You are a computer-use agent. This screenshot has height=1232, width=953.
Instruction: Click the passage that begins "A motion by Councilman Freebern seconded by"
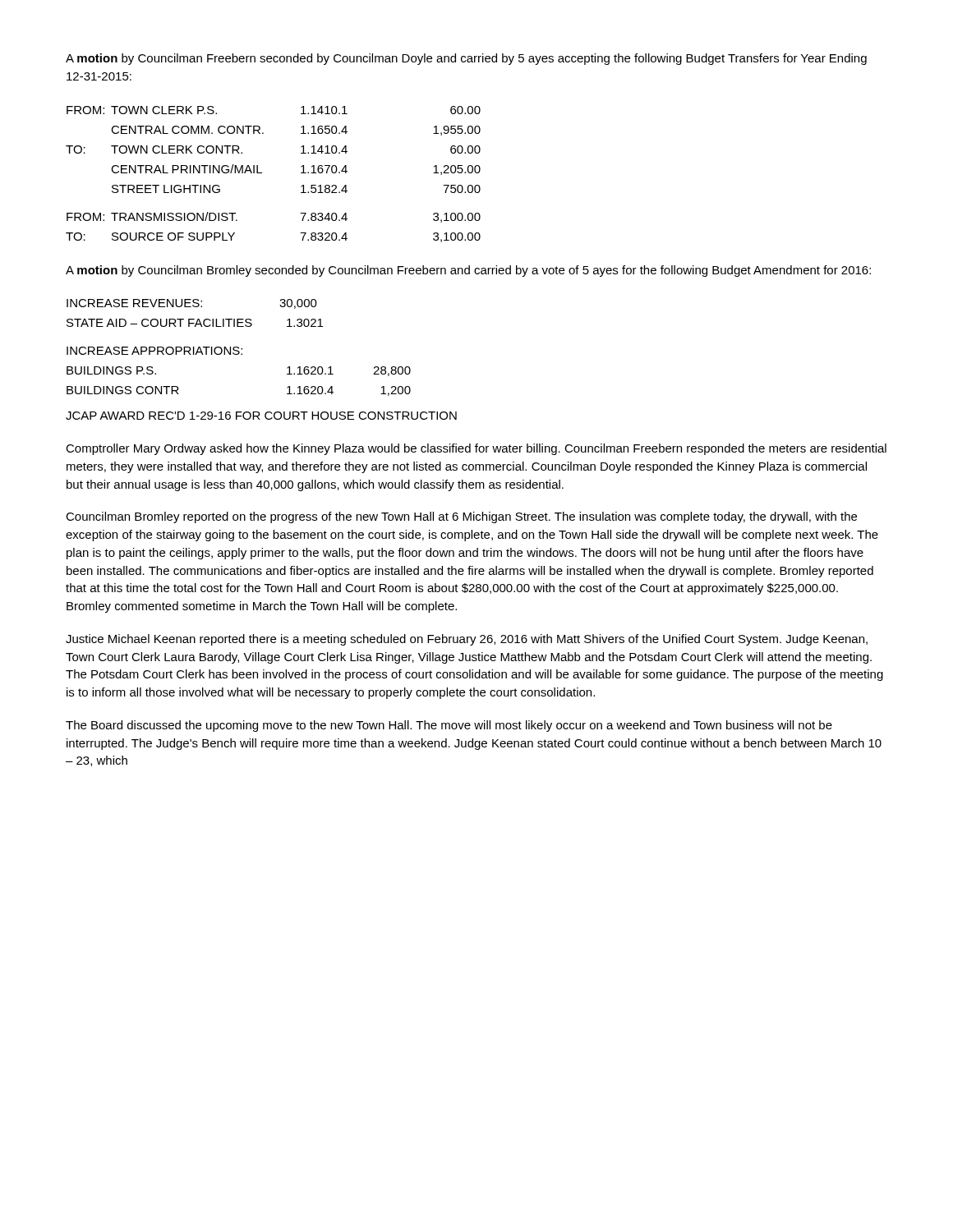[x=466, y=67]
